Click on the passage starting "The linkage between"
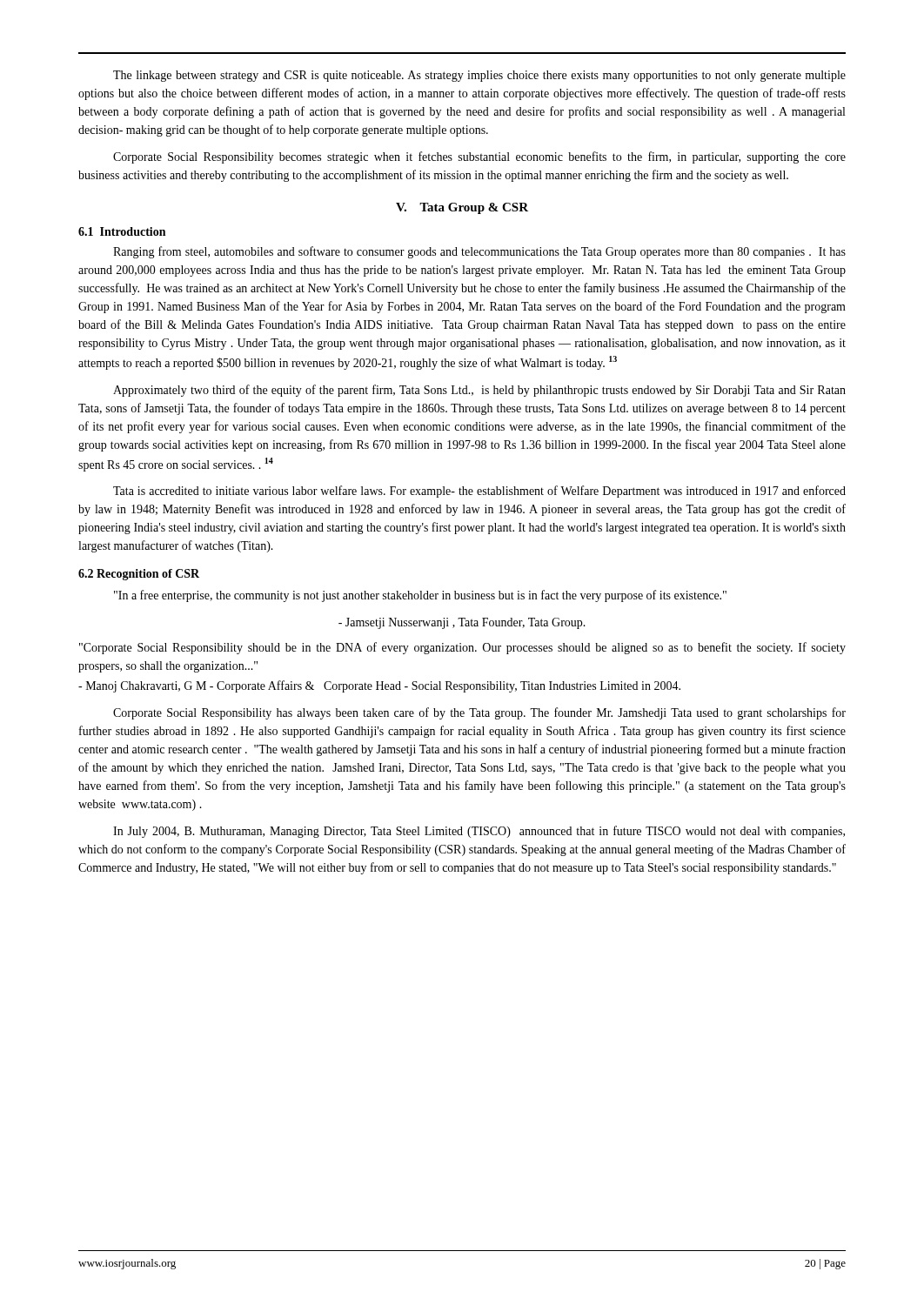 click(x=462, y=125)
